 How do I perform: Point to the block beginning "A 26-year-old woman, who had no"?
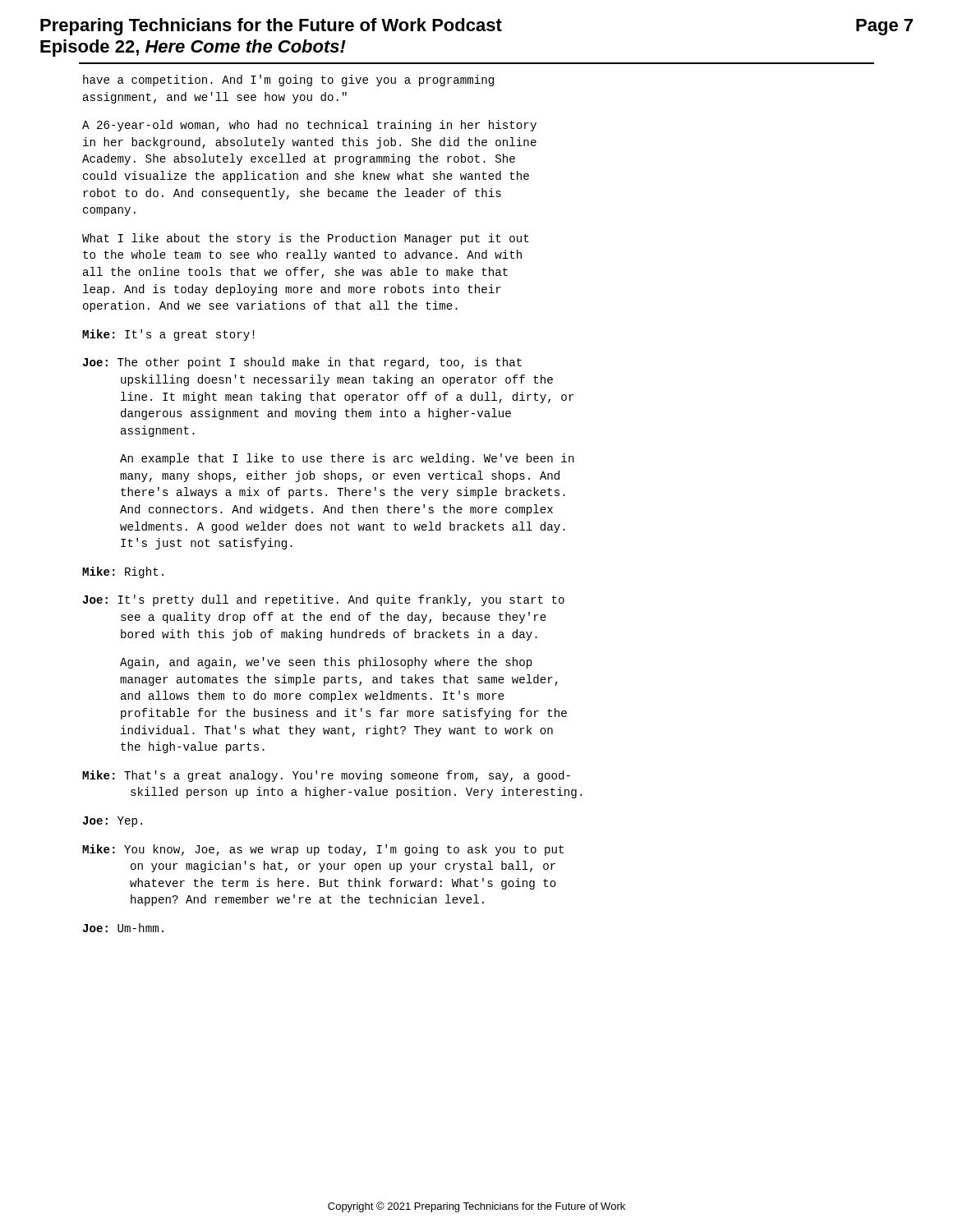(309, 168)
